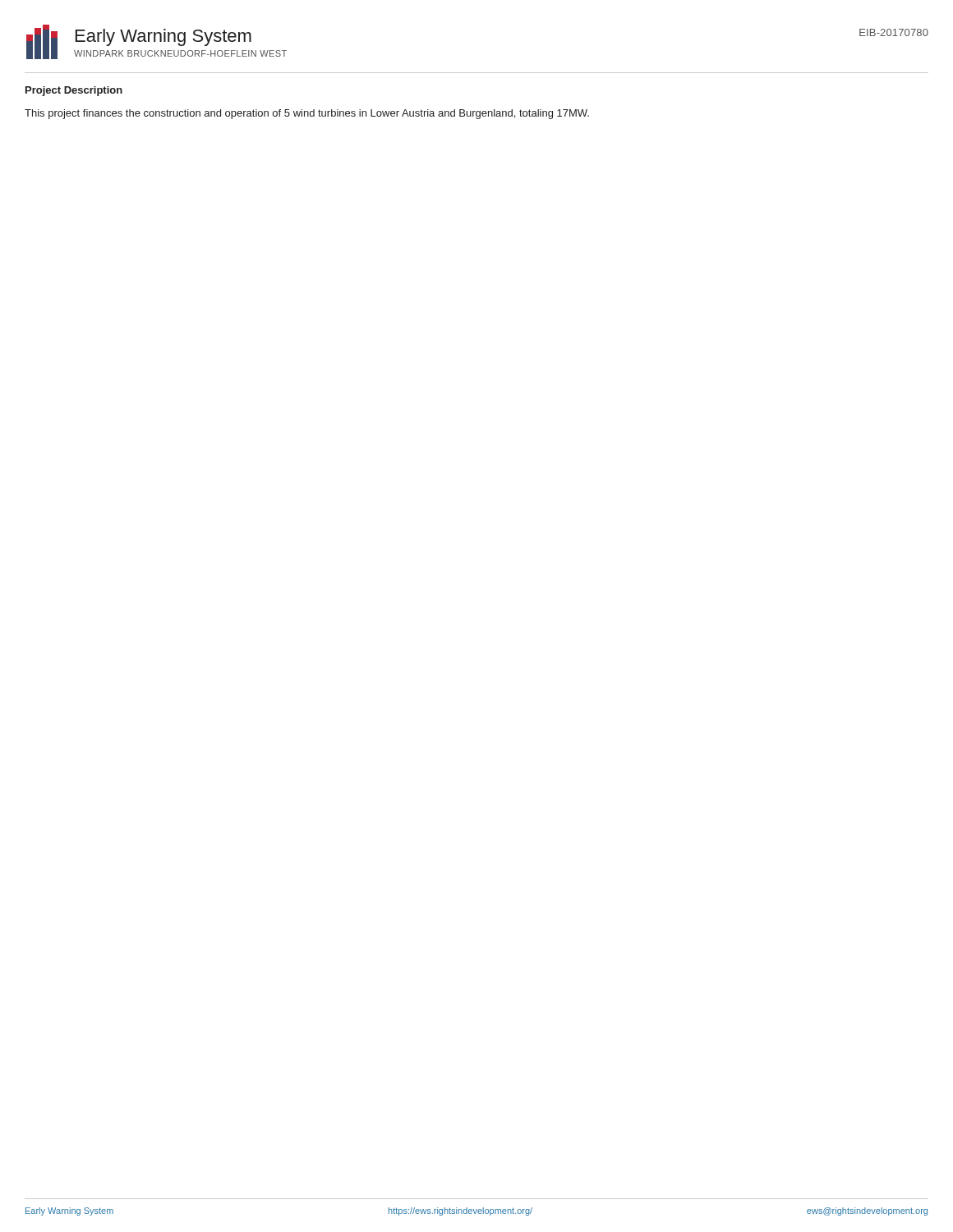Point to the block beginning "This project finances the construction"
The width and height of the screenshot is (953, 1232).
click(476, 114)
